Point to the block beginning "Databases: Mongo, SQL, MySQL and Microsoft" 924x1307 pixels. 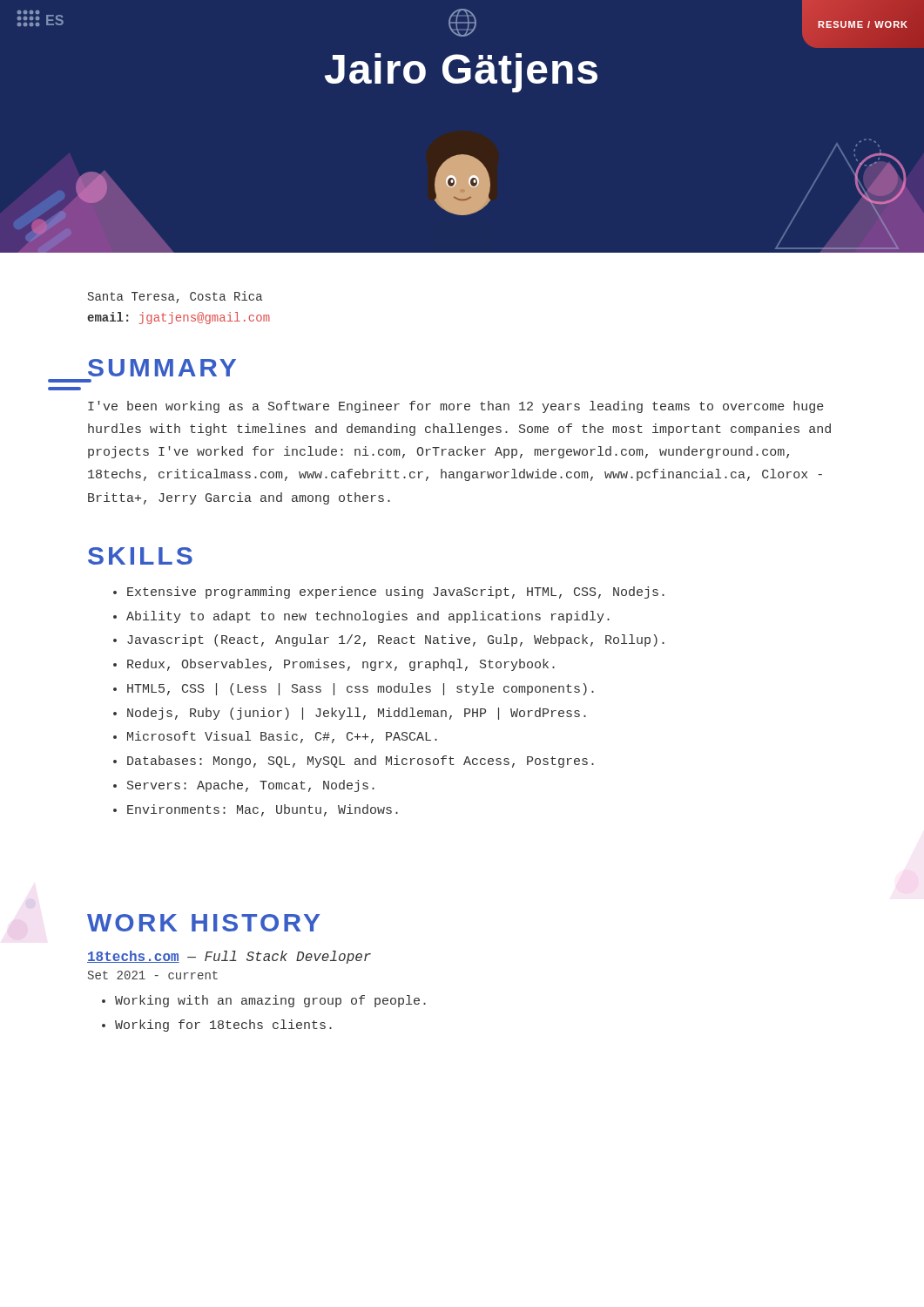tap(361, 762)
